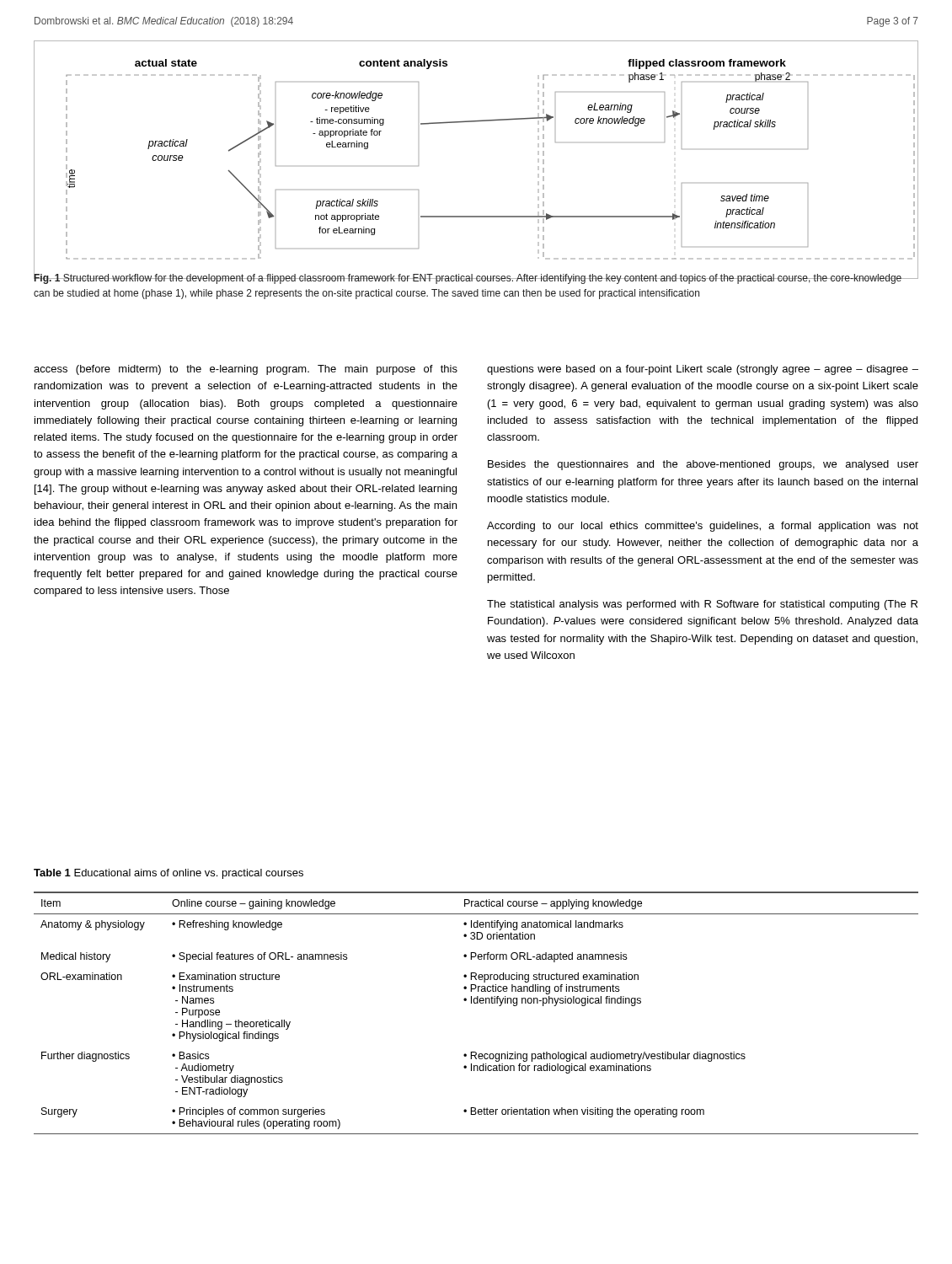Find the text starting "access (before midterm) to the"
Image resolution: width=952 pixels, height=1264 pixels.
[246, 480]
